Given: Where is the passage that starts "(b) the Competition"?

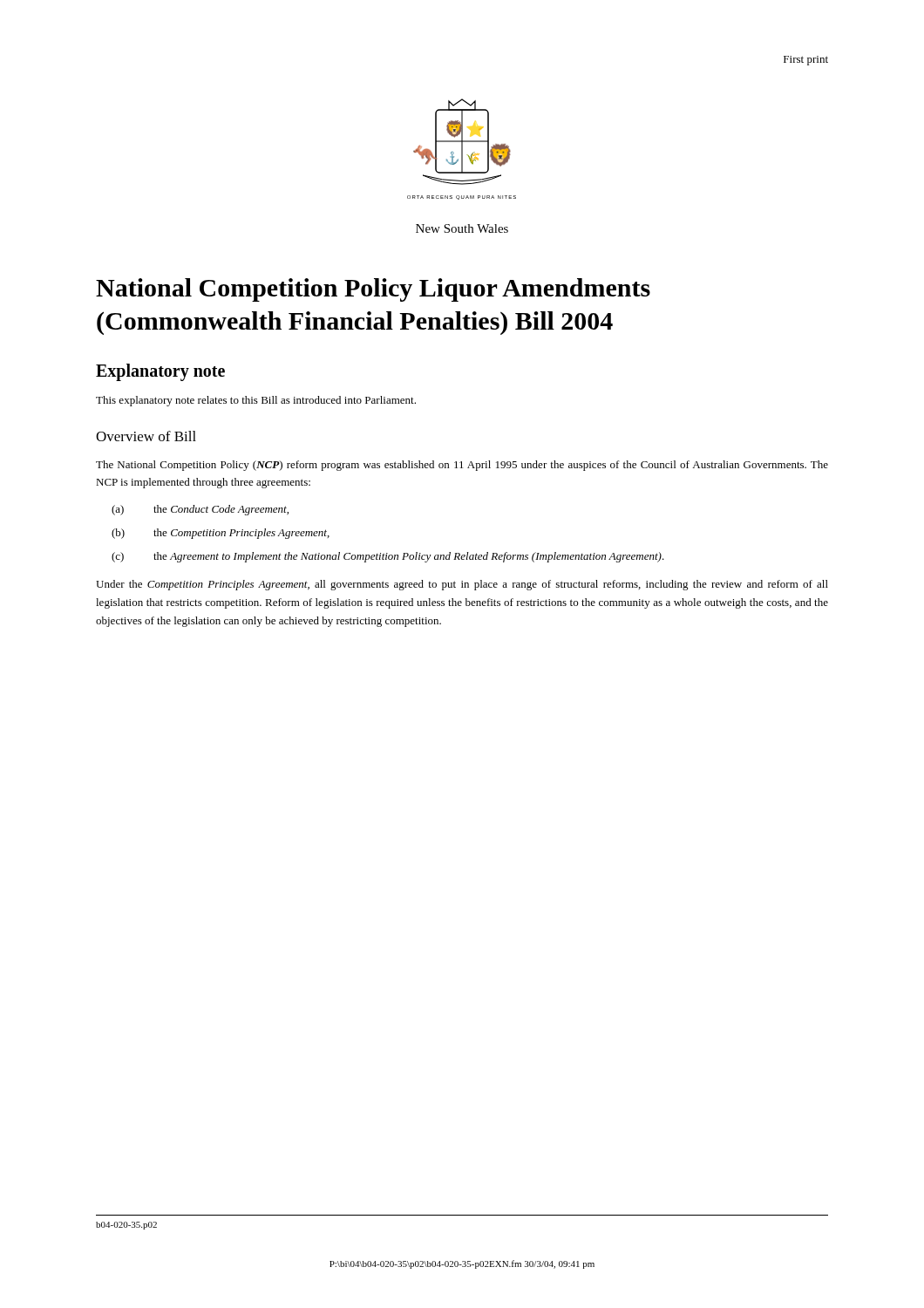Looking at the screenshot, I should coord(221,534).
